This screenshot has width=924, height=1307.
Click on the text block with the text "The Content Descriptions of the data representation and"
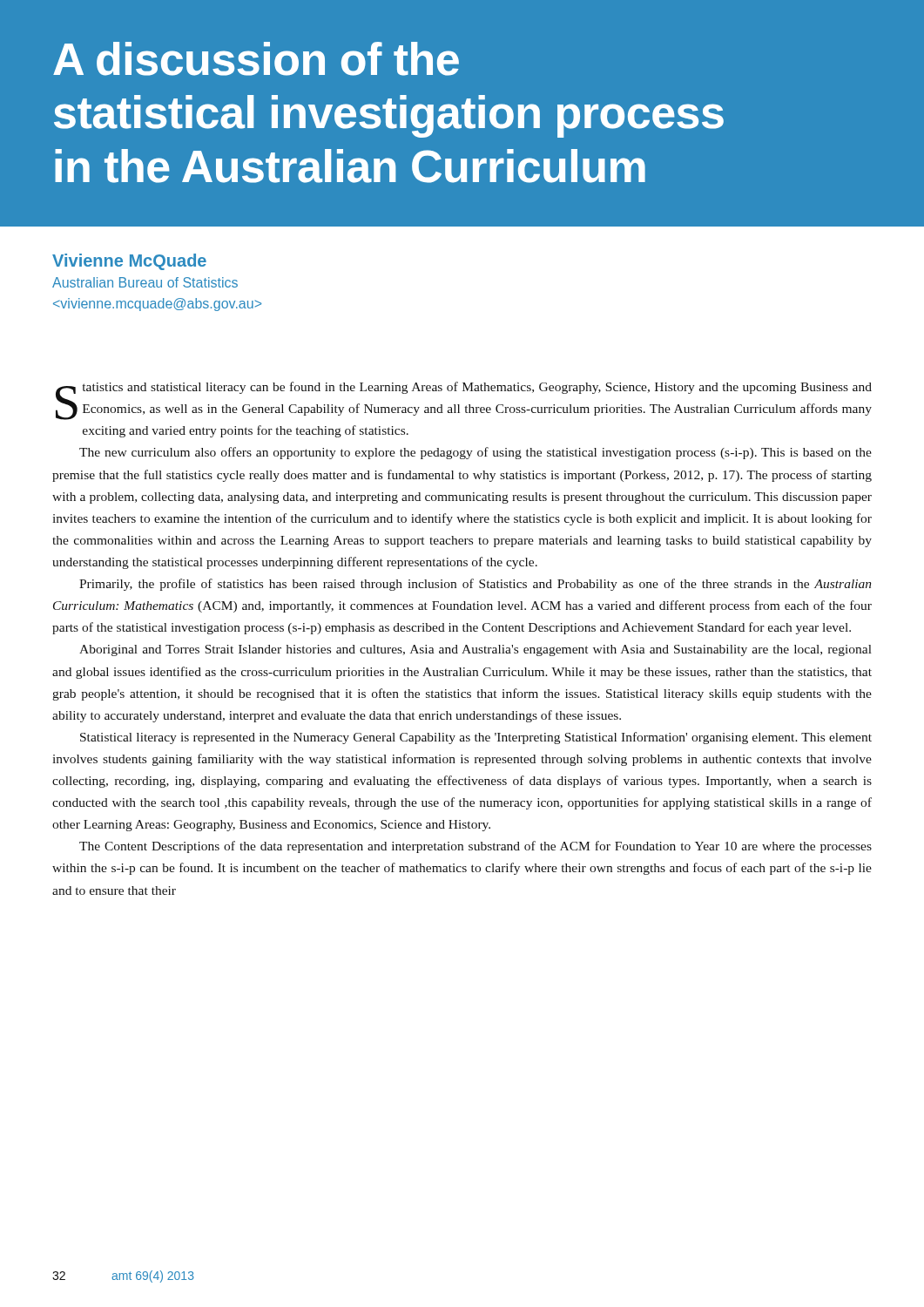(x=462, y=868)
